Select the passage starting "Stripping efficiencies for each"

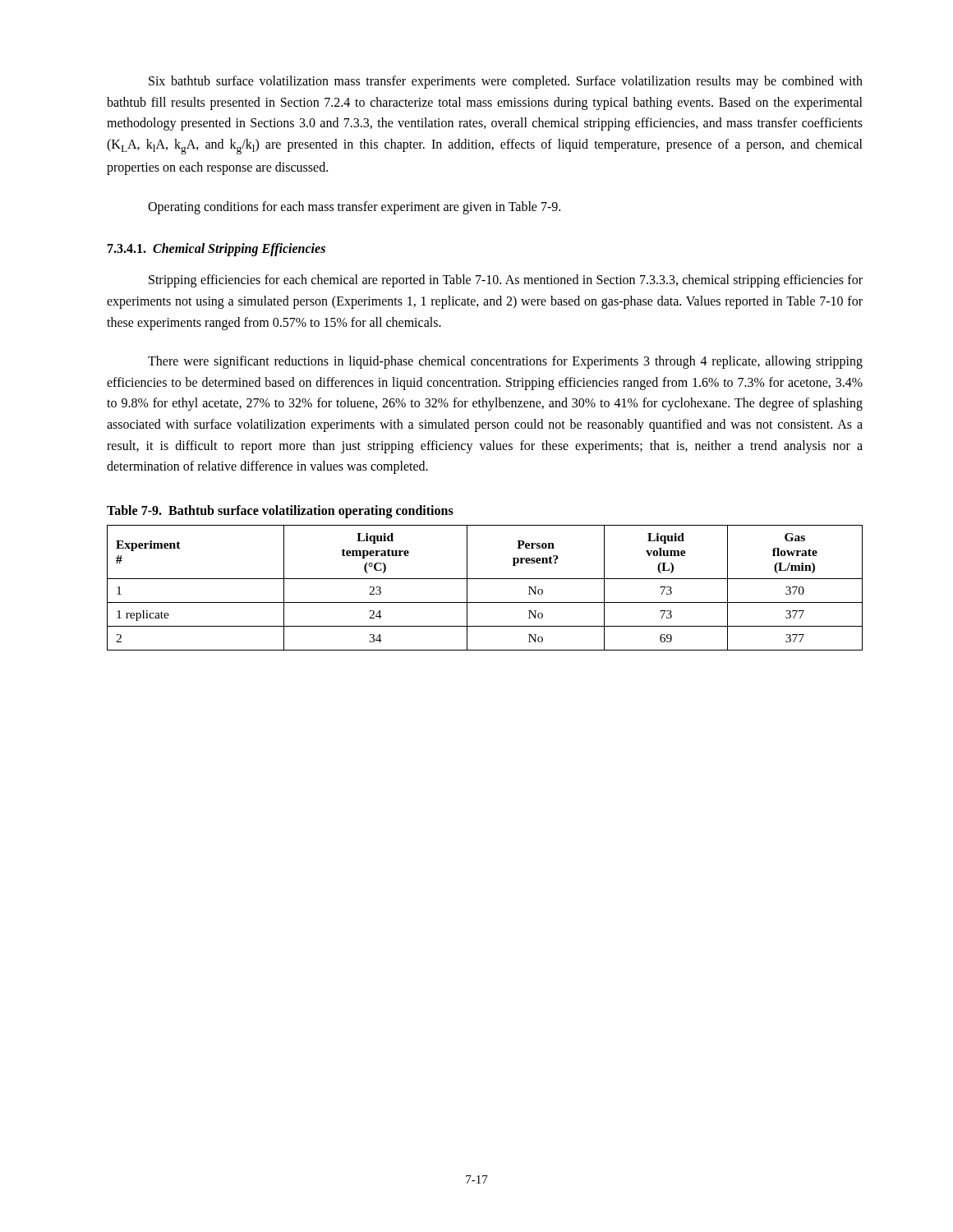485,301
